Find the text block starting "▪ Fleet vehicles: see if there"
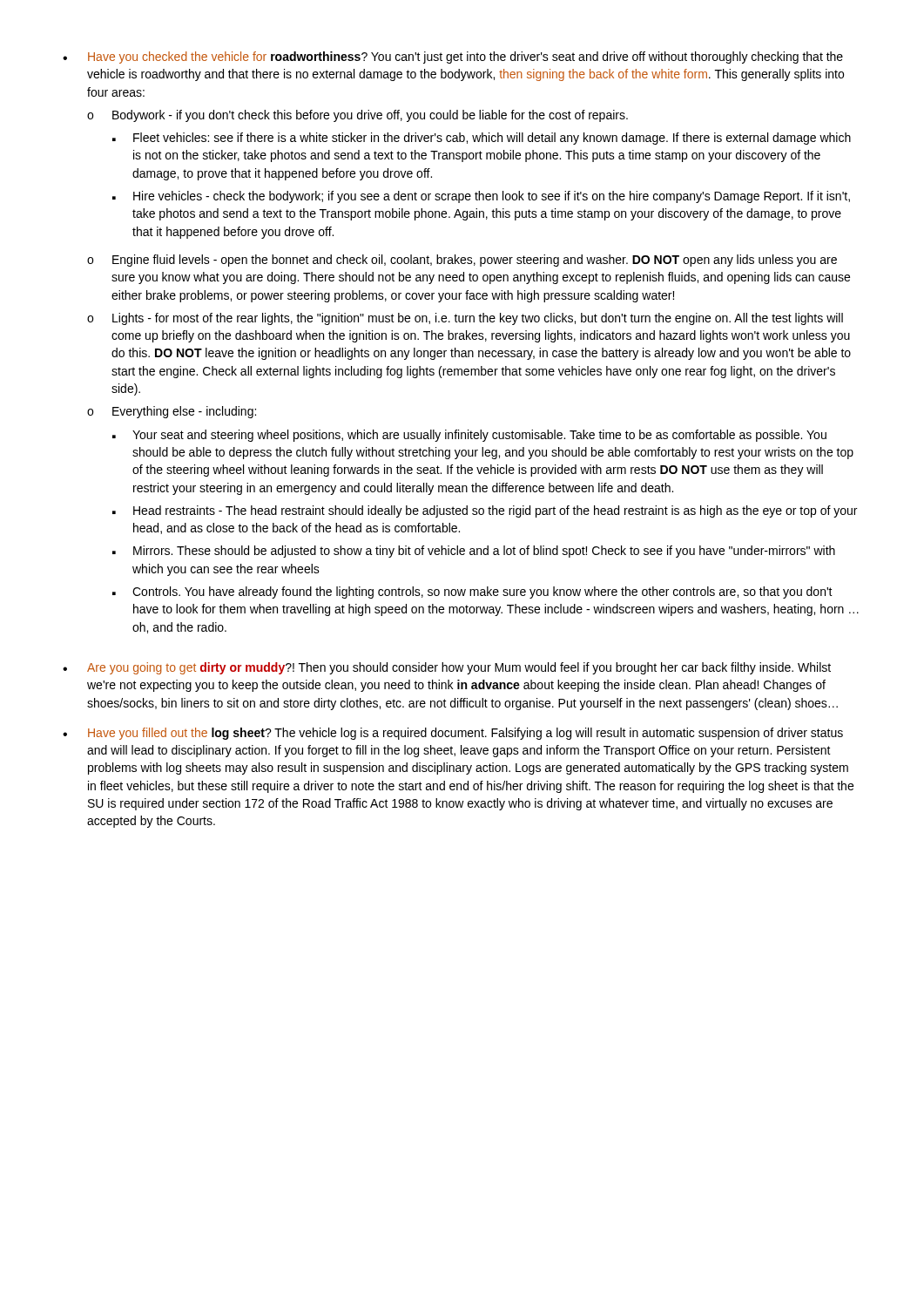This screenshot has height=1307, width=924. [486, 156]
